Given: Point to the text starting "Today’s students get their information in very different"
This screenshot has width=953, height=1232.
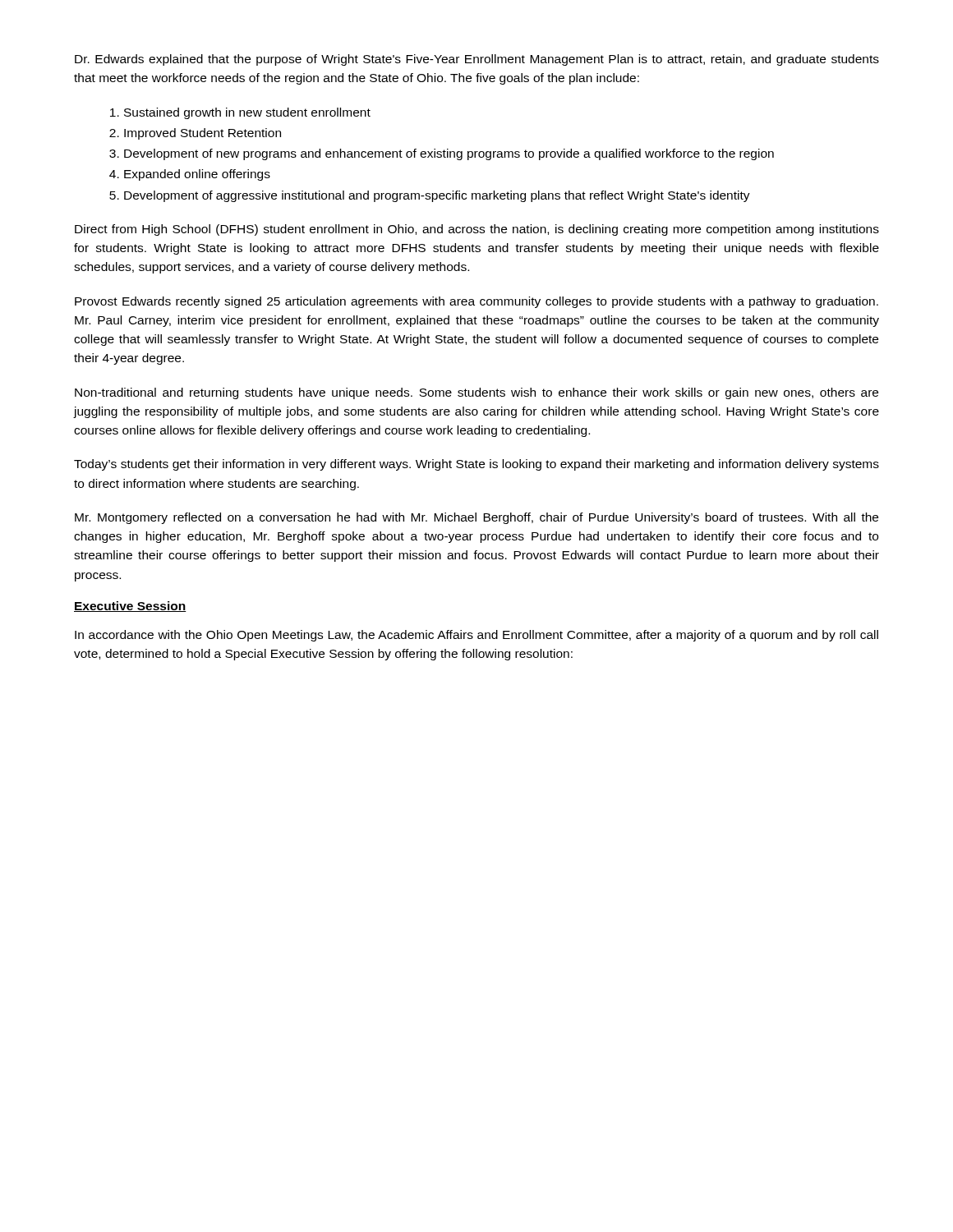Looking at the screenshot, I should pos(476,473).
